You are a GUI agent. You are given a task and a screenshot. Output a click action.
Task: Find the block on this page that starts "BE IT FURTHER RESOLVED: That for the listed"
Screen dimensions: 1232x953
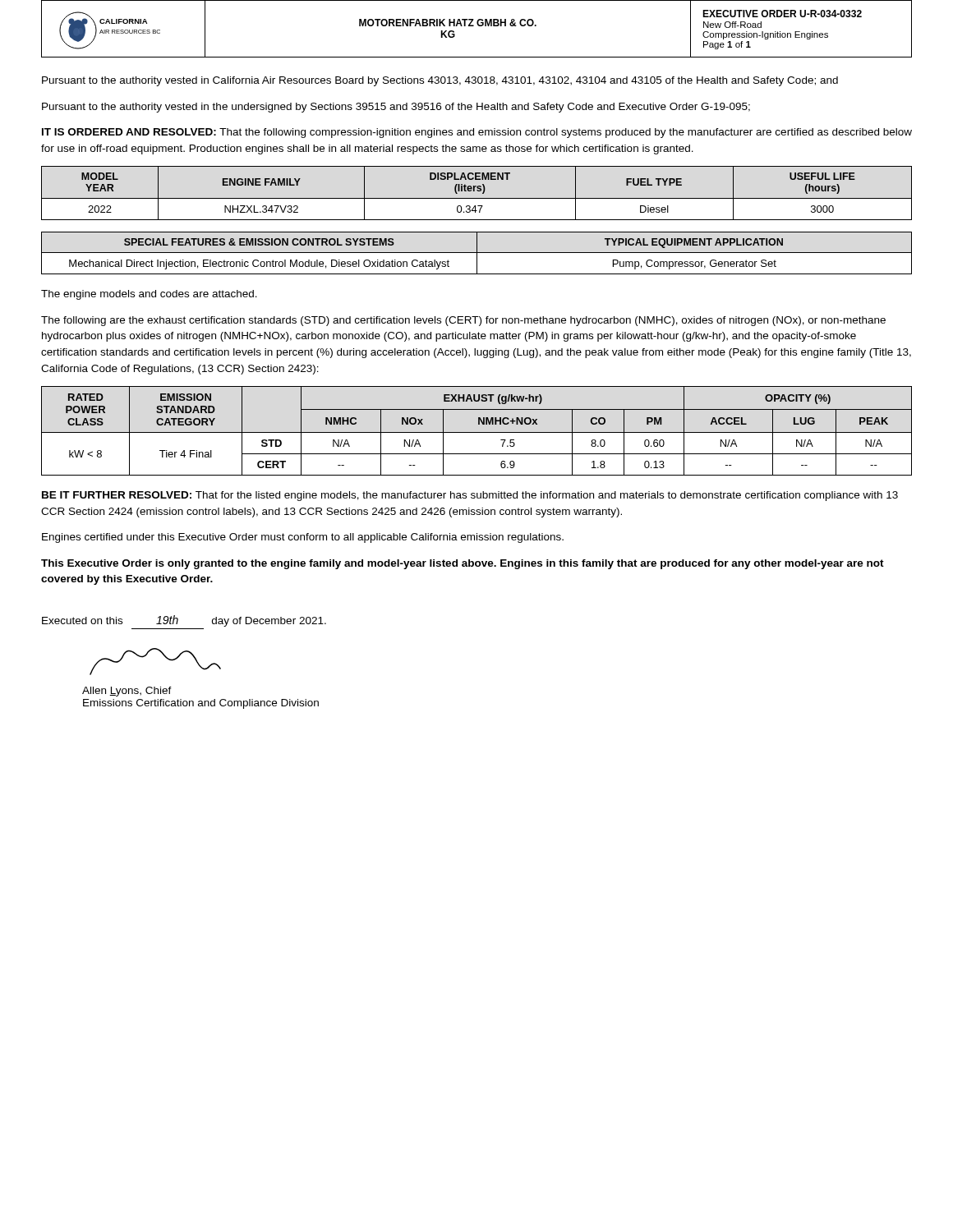pyautogui.click(x=470, y=503)
